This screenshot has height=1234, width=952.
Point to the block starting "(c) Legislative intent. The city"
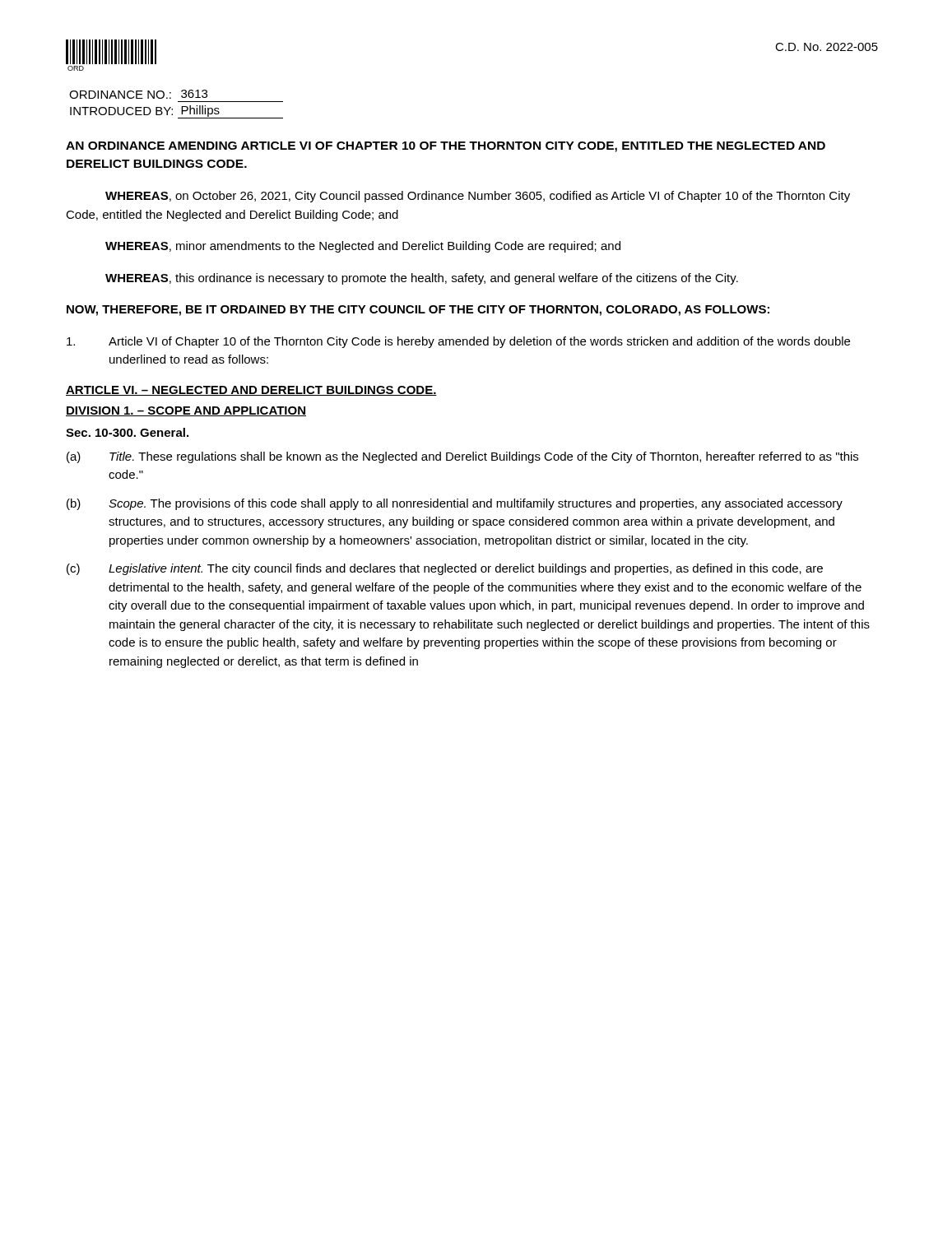click(472, 615)
